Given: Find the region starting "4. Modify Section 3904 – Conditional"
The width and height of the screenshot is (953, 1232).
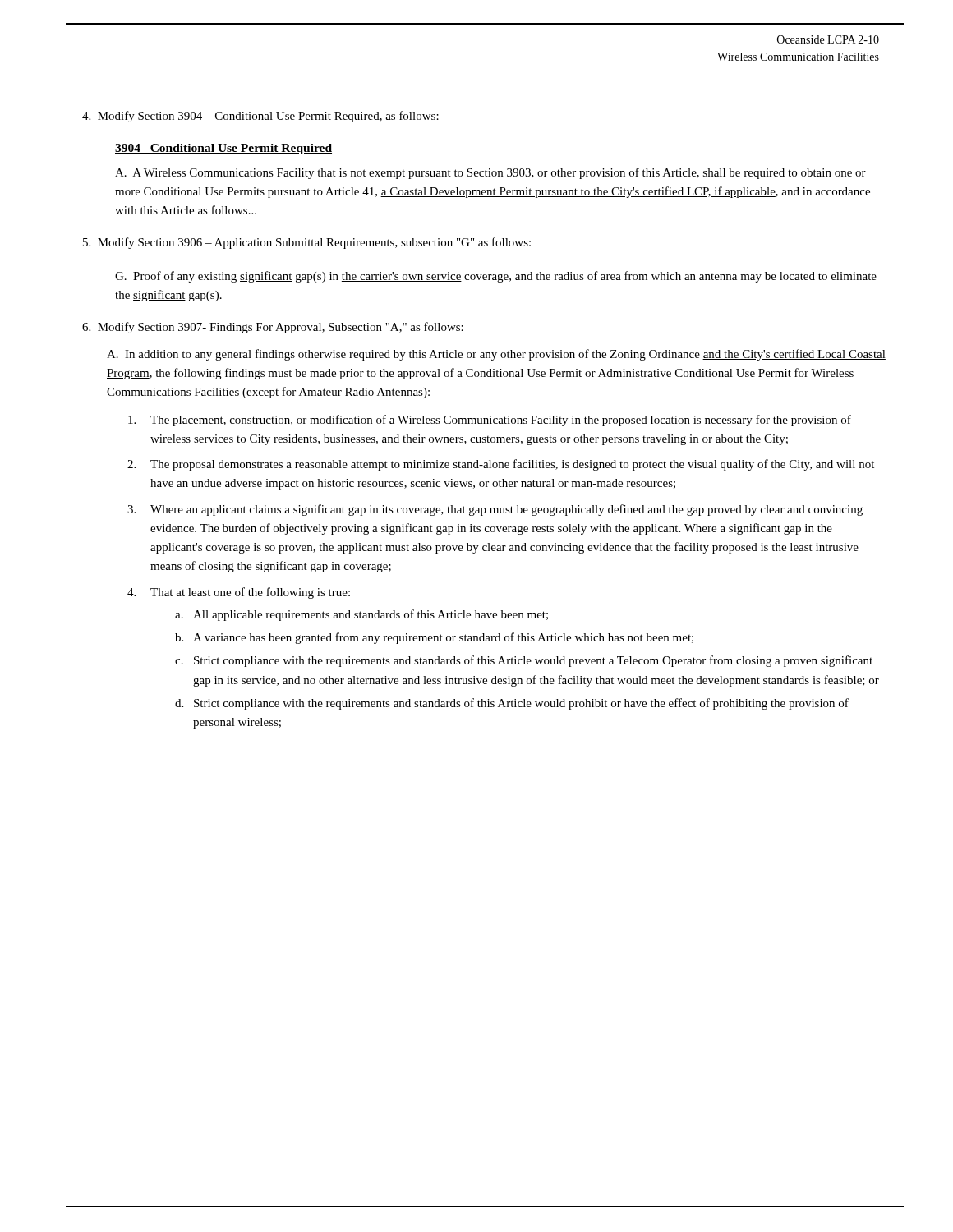Looking at the screenshot, I should [x=261, y=116].
